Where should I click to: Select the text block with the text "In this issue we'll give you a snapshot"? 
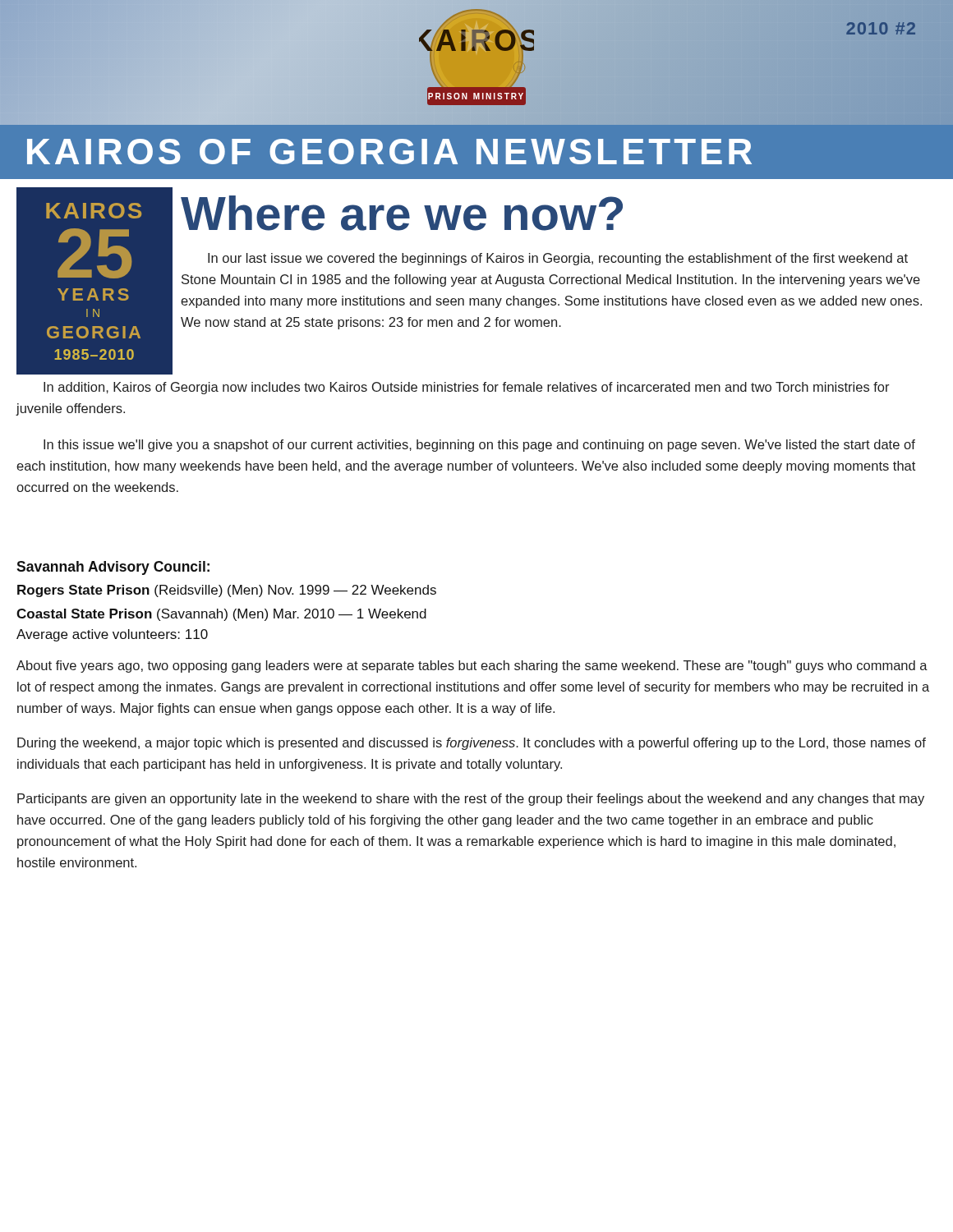coord(466,466)
